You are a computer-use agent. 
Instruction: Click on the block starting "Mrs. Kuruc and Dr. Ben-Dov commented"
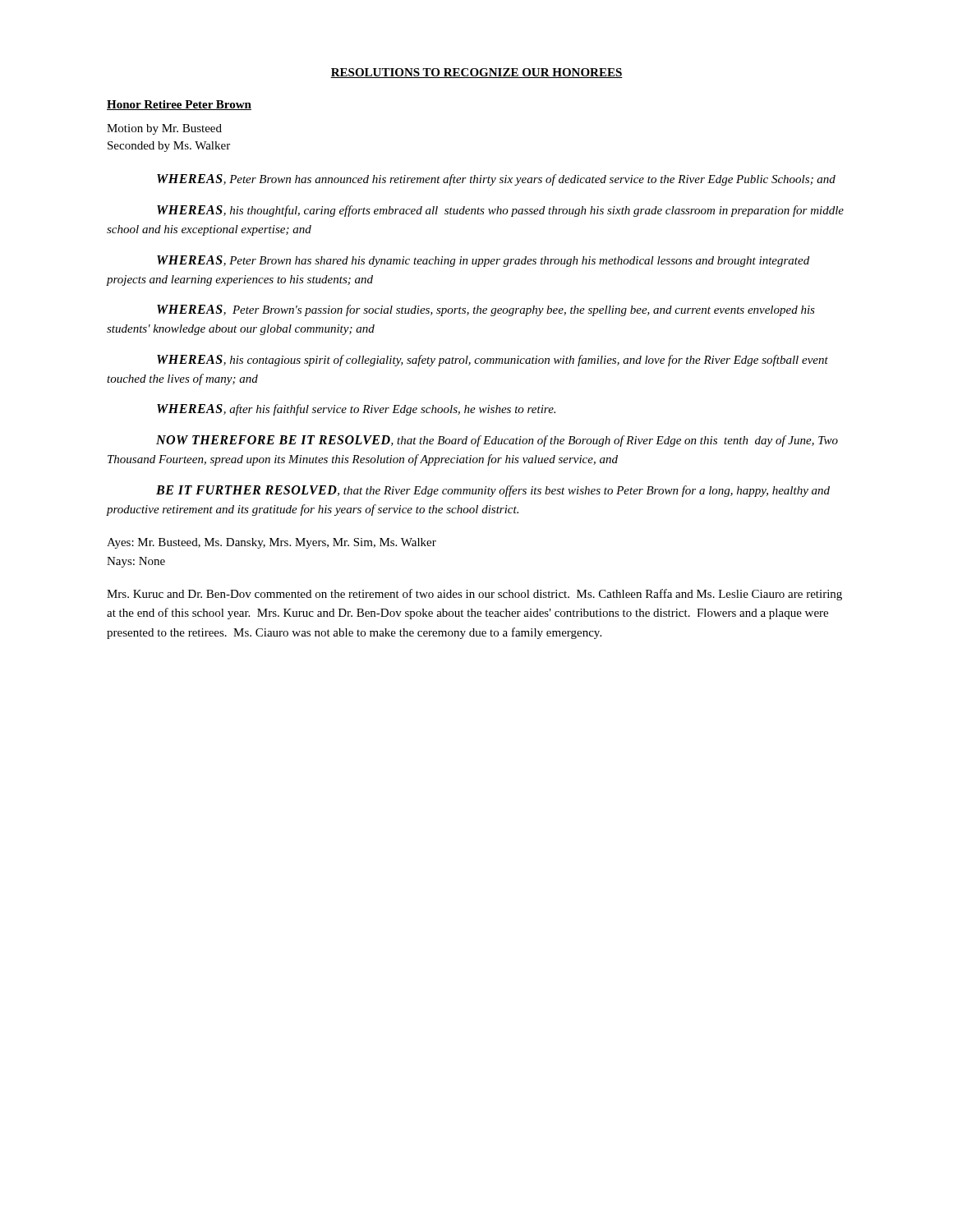click(475, 613)
